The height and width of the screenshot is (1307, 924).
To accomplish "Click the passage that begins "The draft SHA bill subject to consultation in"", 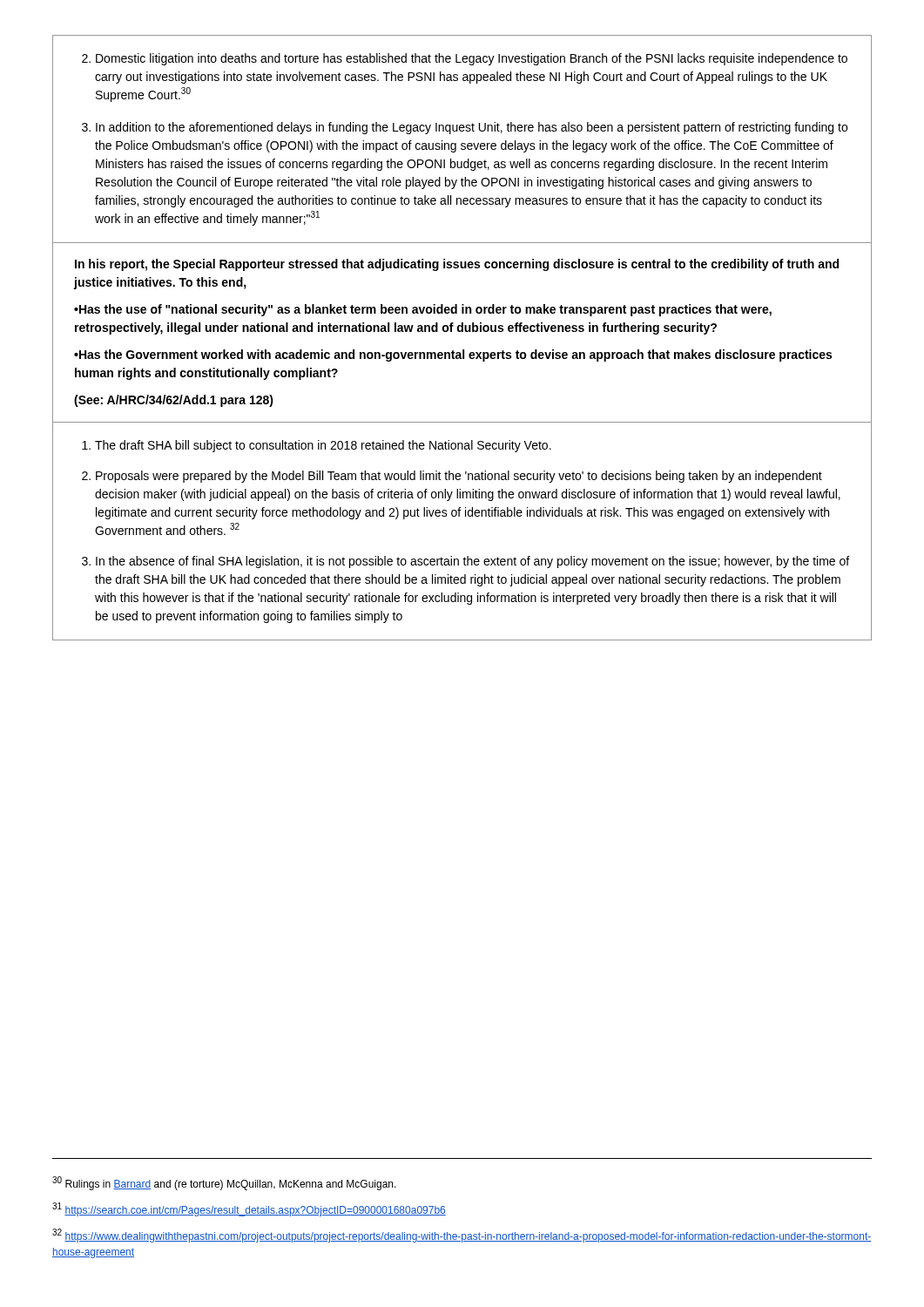I will point(472,446).
